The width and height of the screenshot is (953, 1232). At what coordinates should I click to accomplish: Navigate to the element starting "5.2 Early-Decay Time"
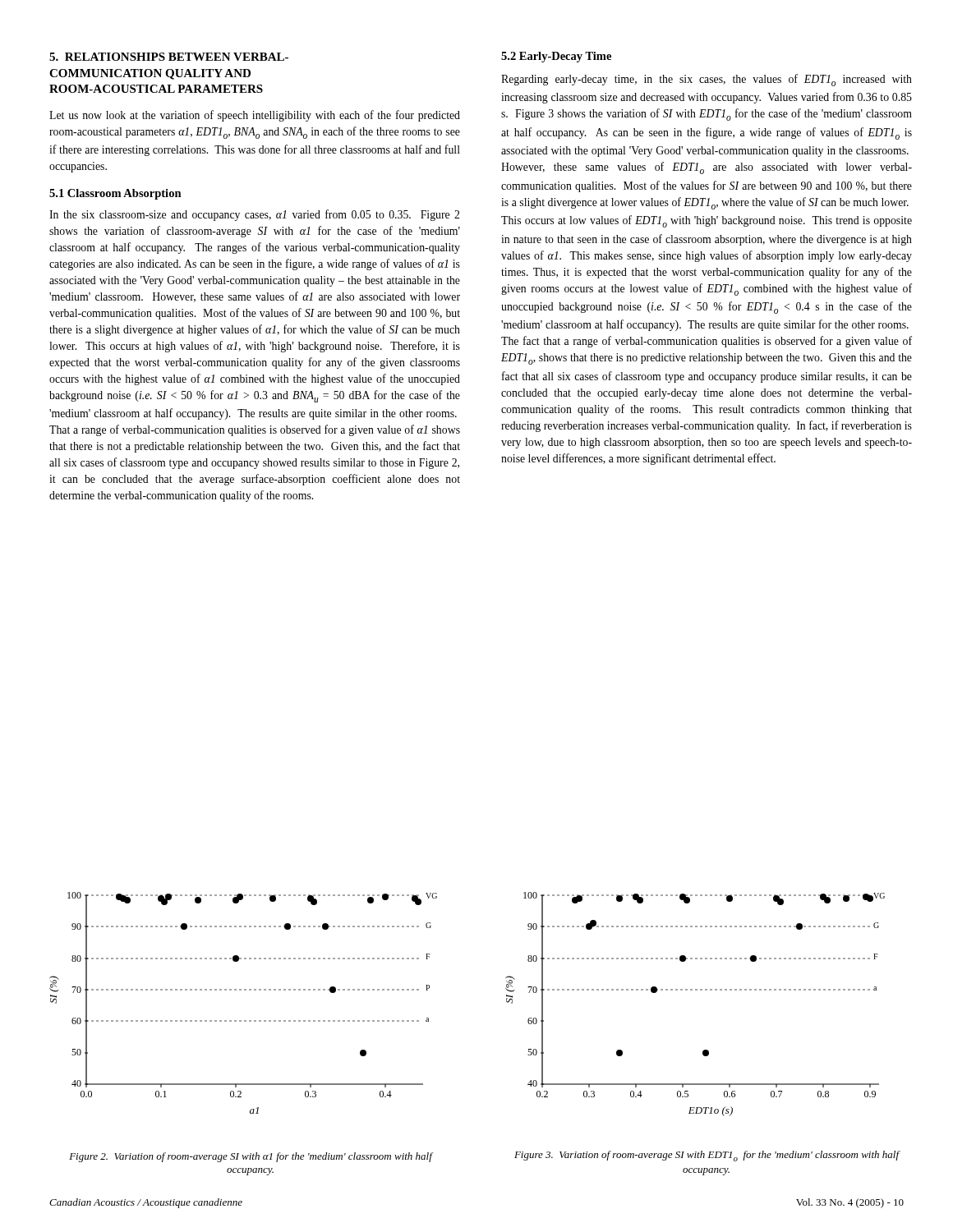pyautogui.click(x=556, y=56)
